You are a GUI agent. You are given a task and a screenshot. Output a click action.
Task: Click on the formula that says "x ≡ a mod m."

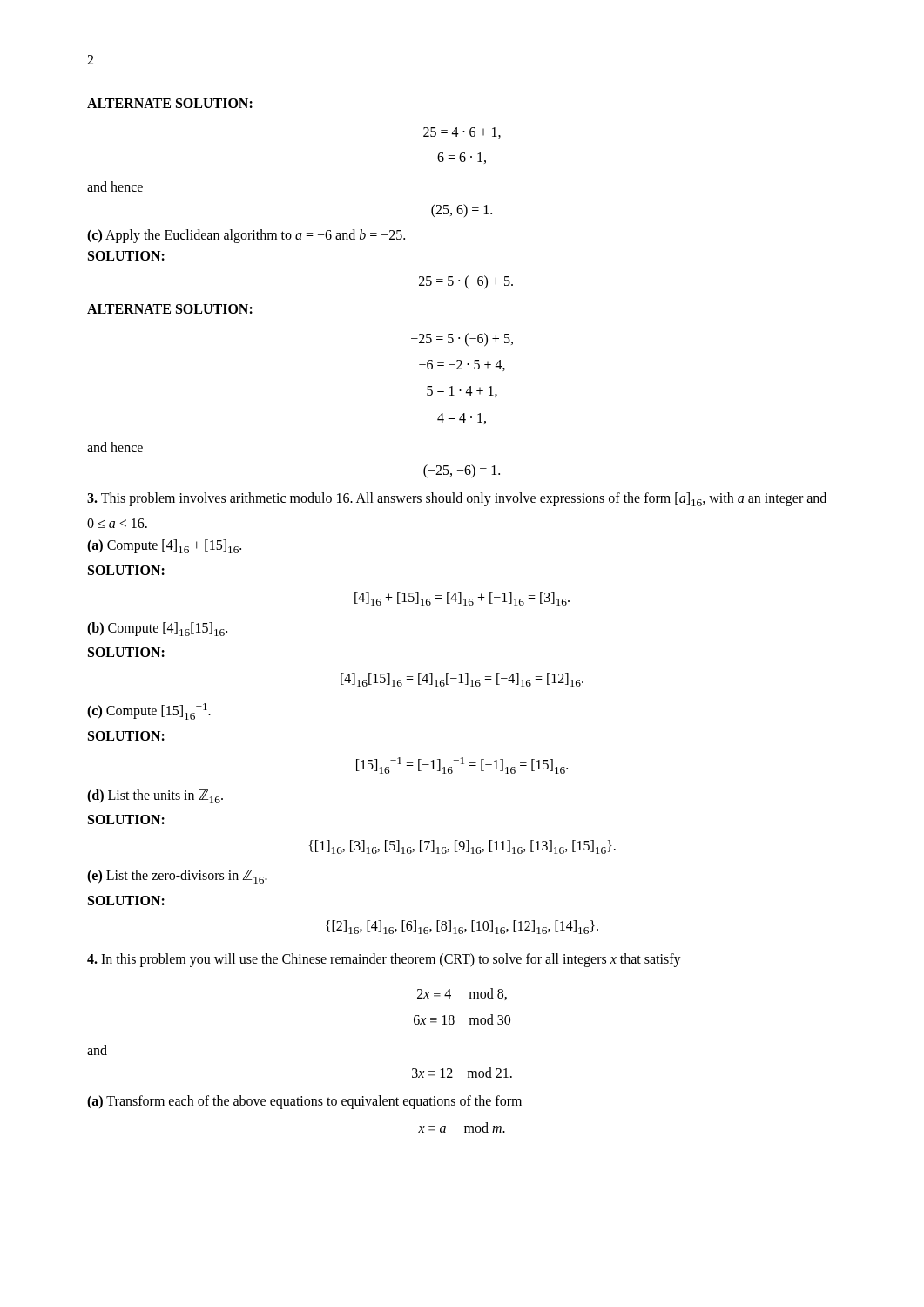coord(462,1128)
